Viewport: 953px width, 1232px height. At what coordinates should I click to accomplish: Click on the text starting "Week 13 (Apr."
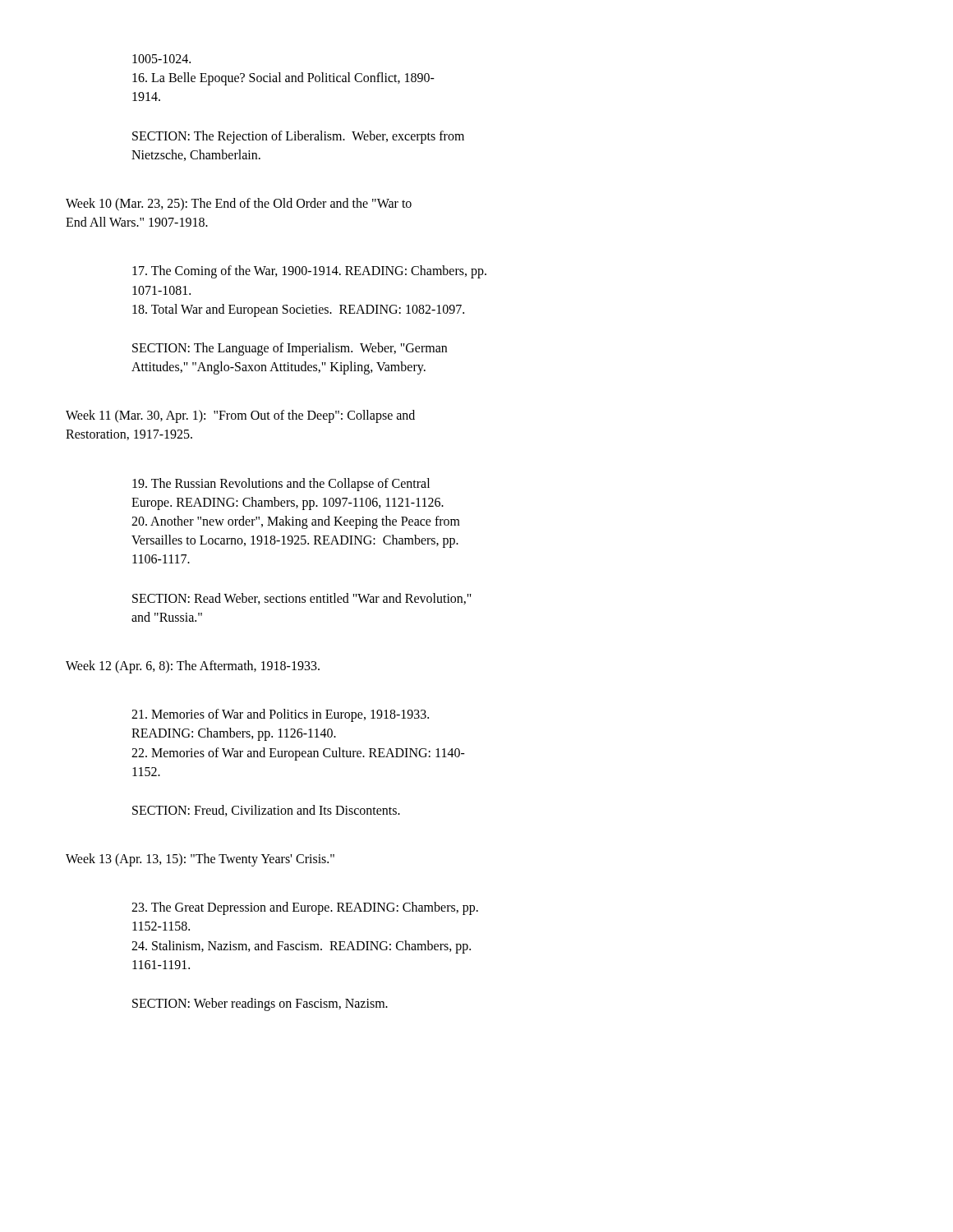200,860
